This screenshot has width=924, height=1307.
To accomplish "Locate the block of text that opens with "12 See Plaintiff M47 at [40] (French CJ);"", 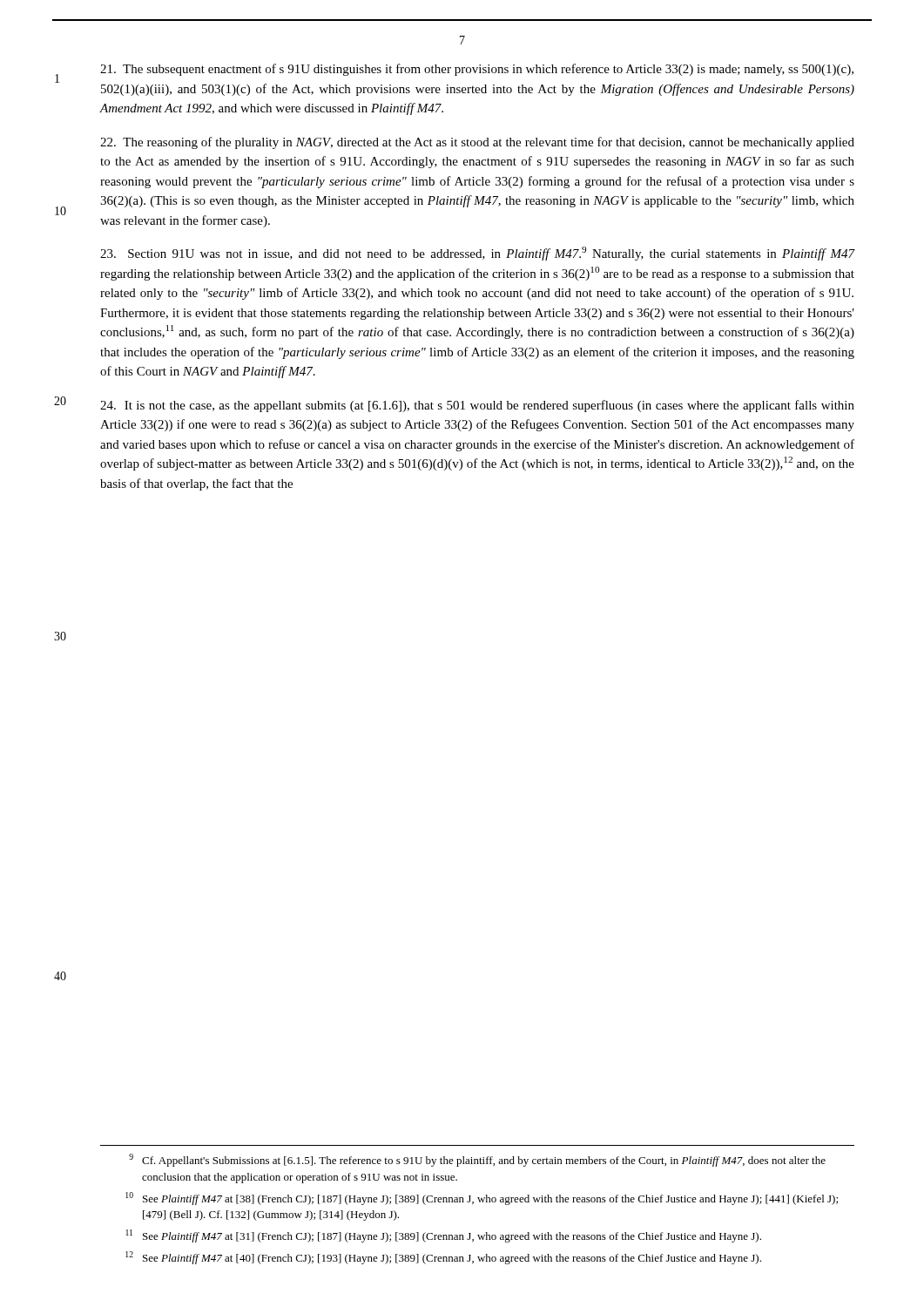I will point(477,1259).
